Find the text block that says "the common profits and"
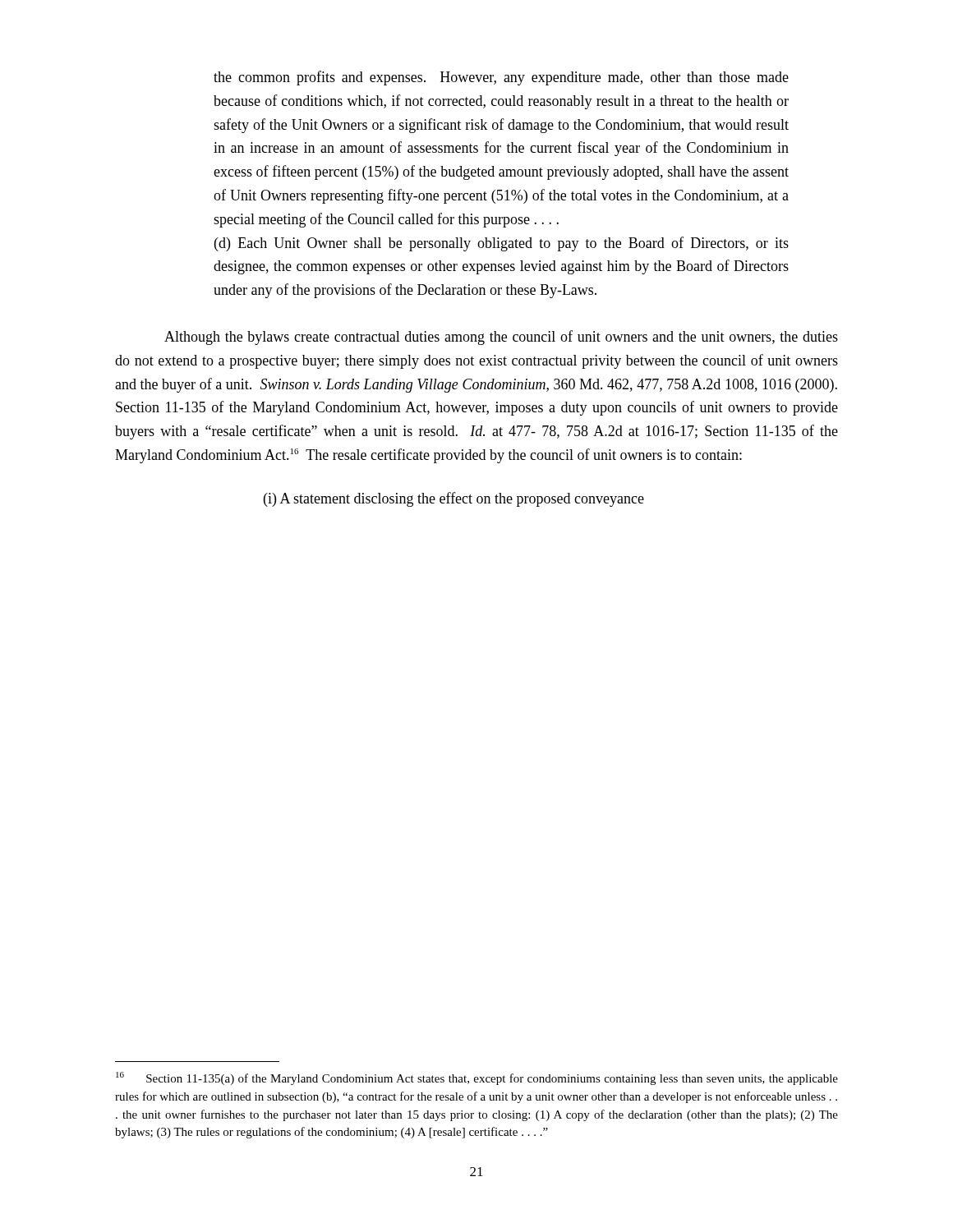The height and width of the screenshot is (1232, 953). click(501, 184)
